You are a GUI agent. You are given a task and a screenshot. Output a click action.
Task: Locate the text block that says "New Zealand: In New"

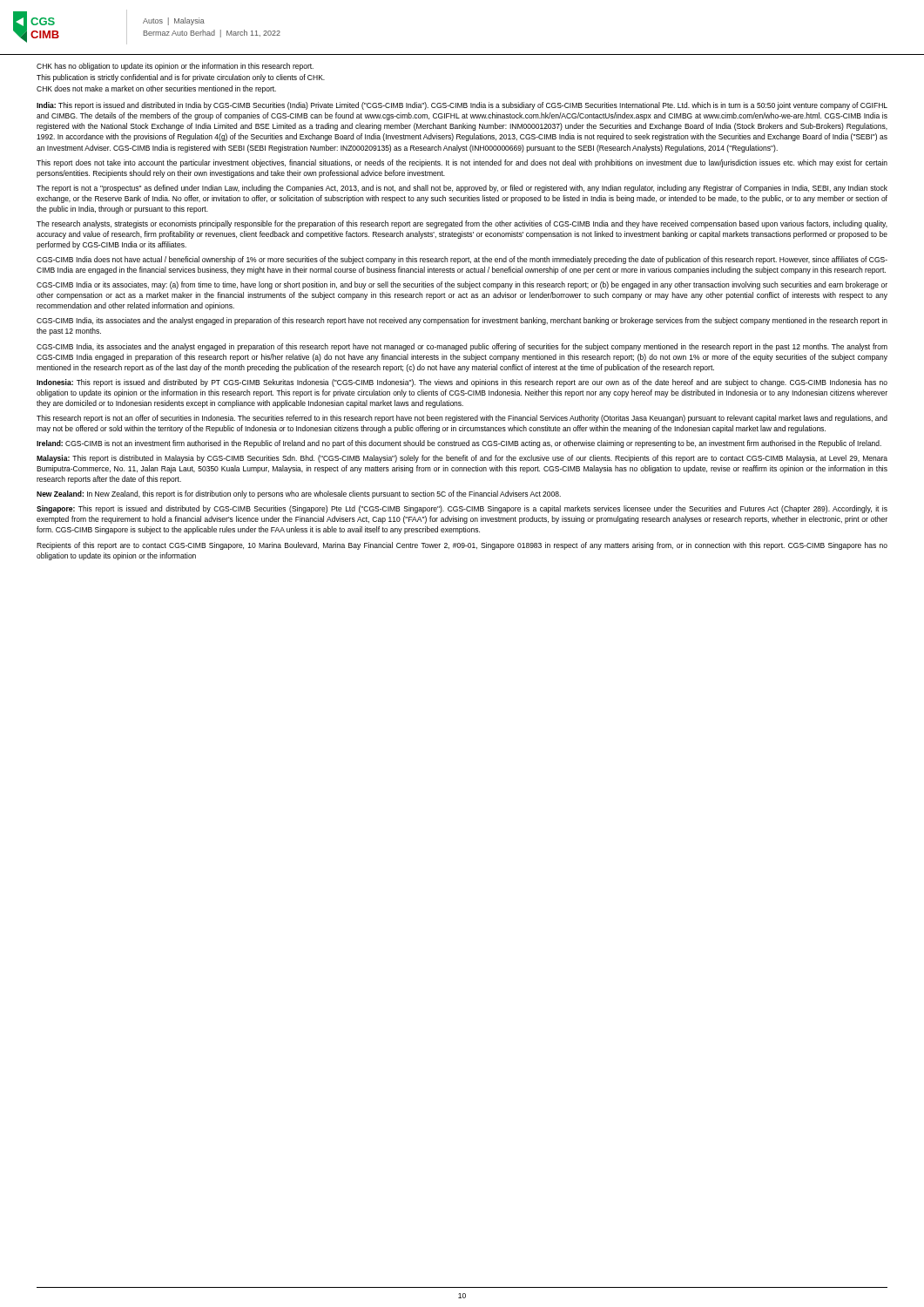[x=299, y=494]
